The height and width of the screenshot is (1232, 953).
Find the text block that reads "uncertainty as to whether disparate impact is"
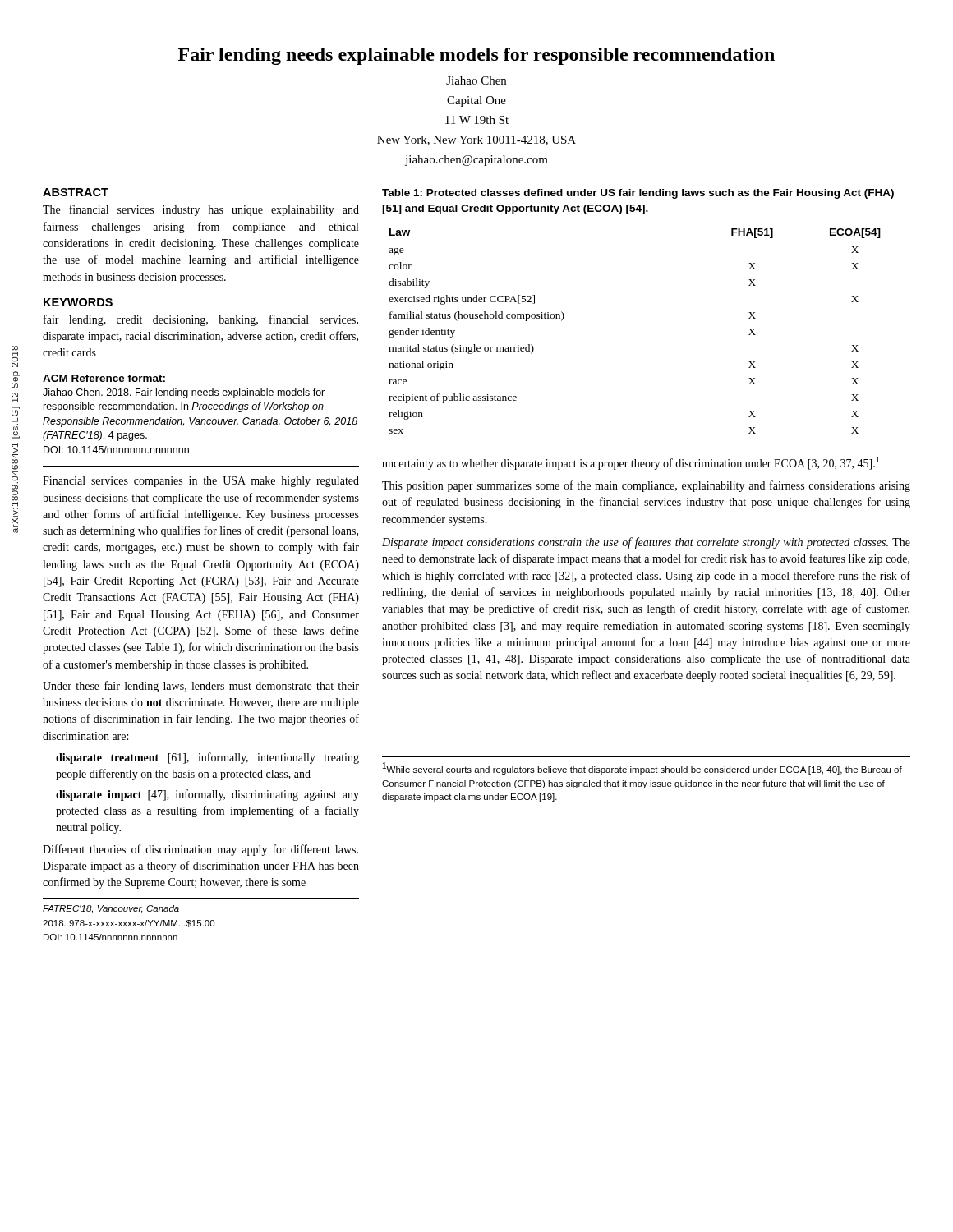click(x=631, y=462)
